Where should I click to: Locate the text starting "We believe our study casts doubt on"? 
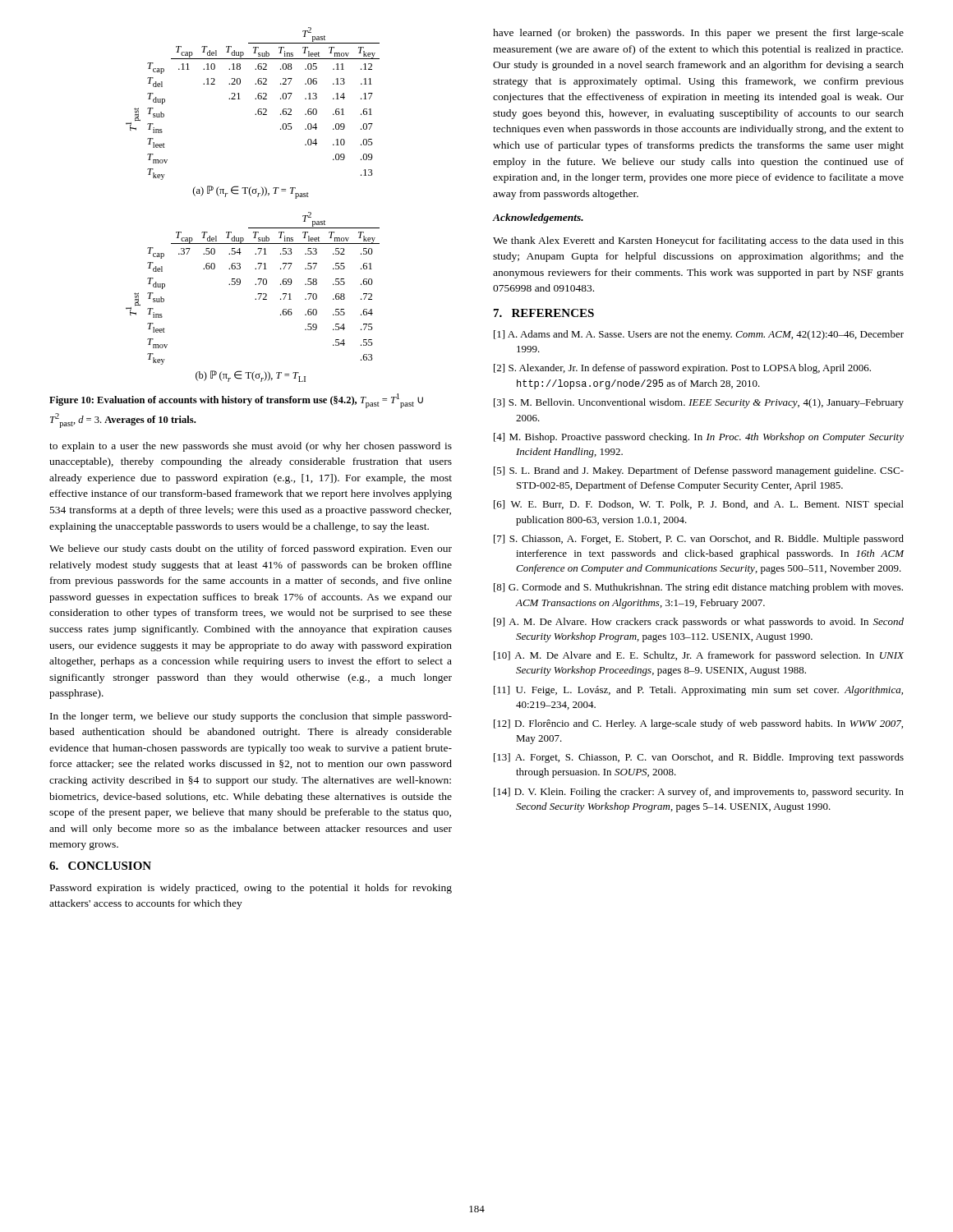pos(251,621)
